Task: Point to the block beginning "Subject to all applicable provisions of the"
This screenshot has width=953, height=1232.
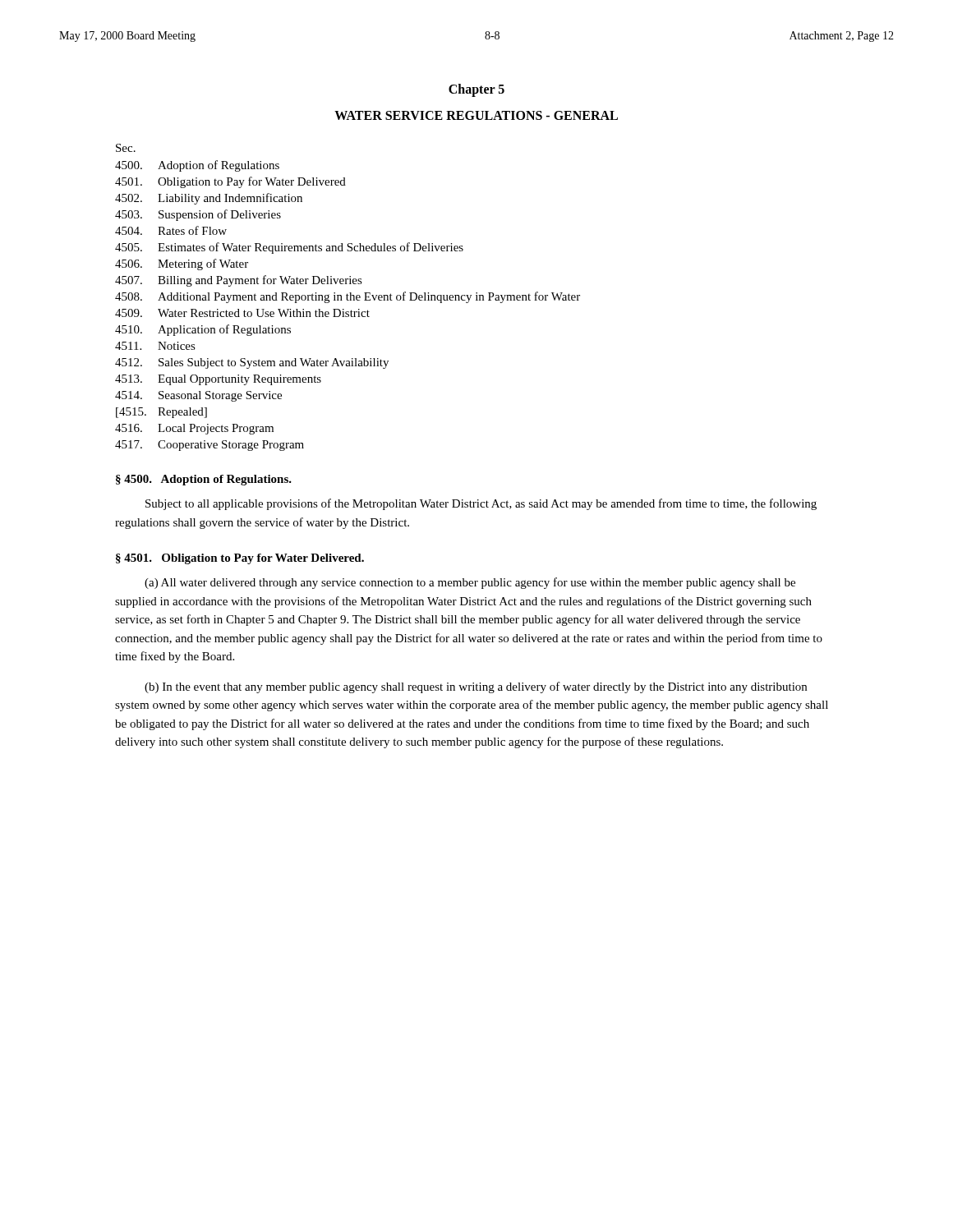Action: coord(466,513)
